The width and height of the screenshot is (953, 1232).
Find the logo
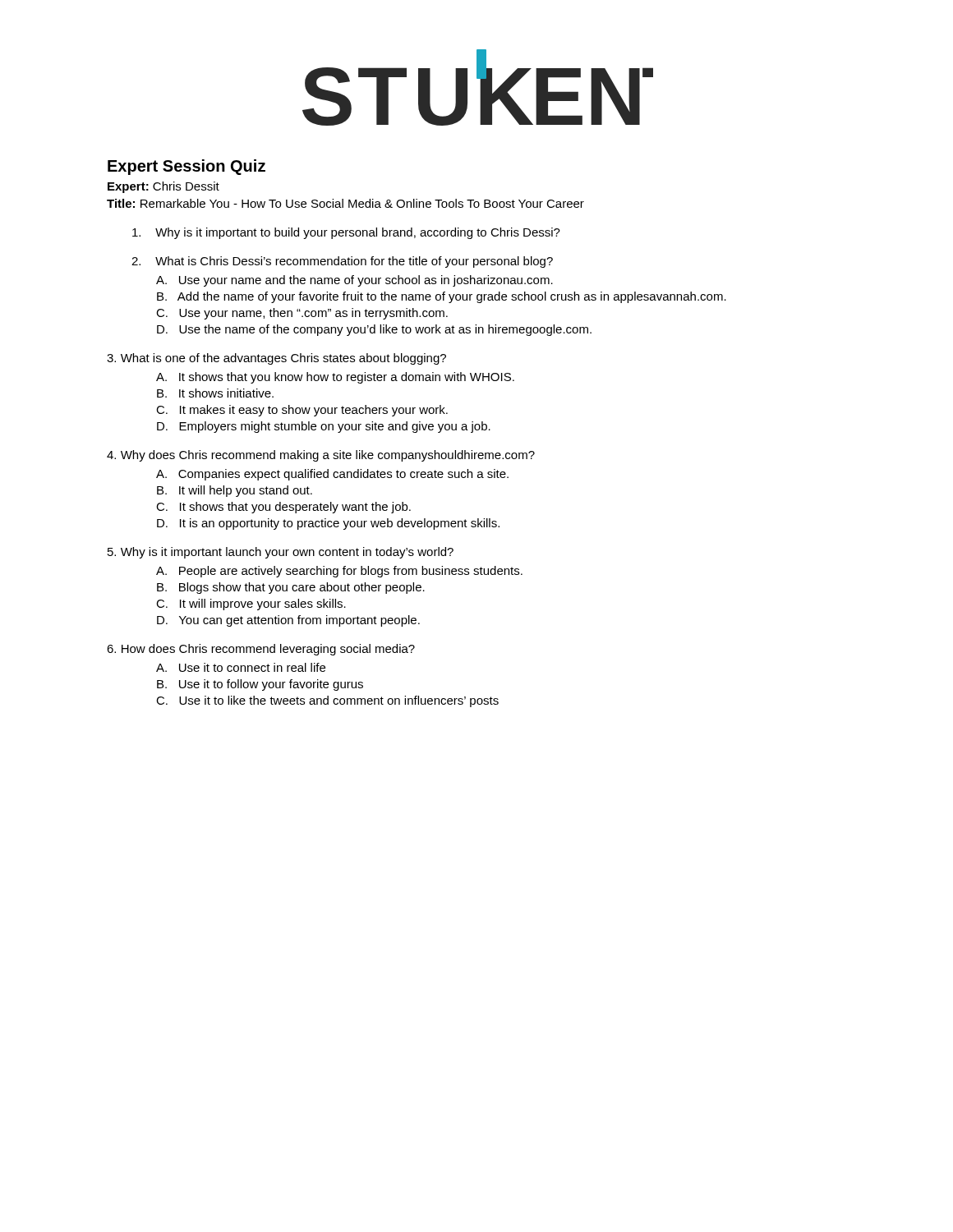point(476,96)
